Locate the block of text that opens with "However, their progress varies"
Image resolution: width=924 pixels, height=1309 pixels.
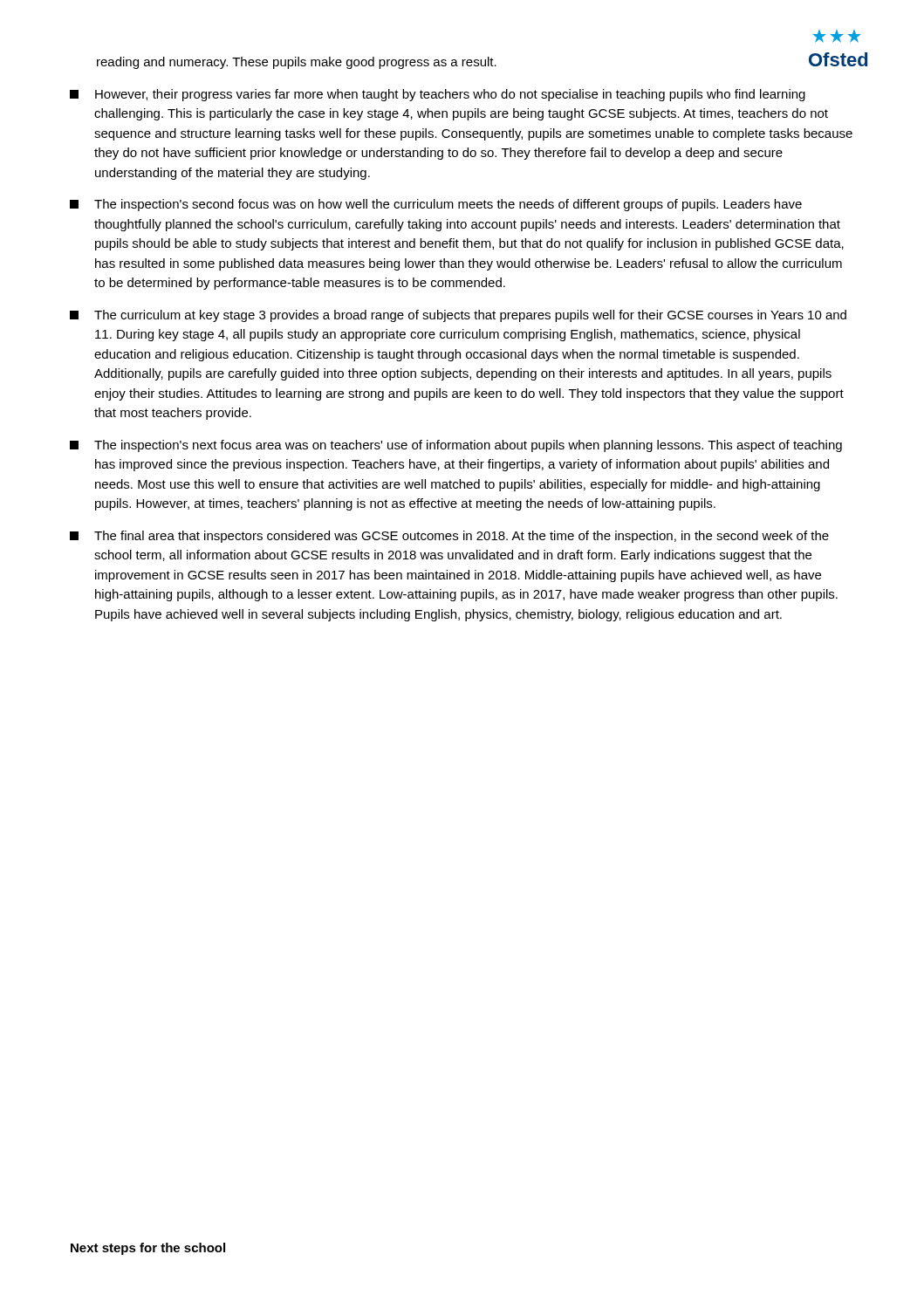(x=462, y=133)
